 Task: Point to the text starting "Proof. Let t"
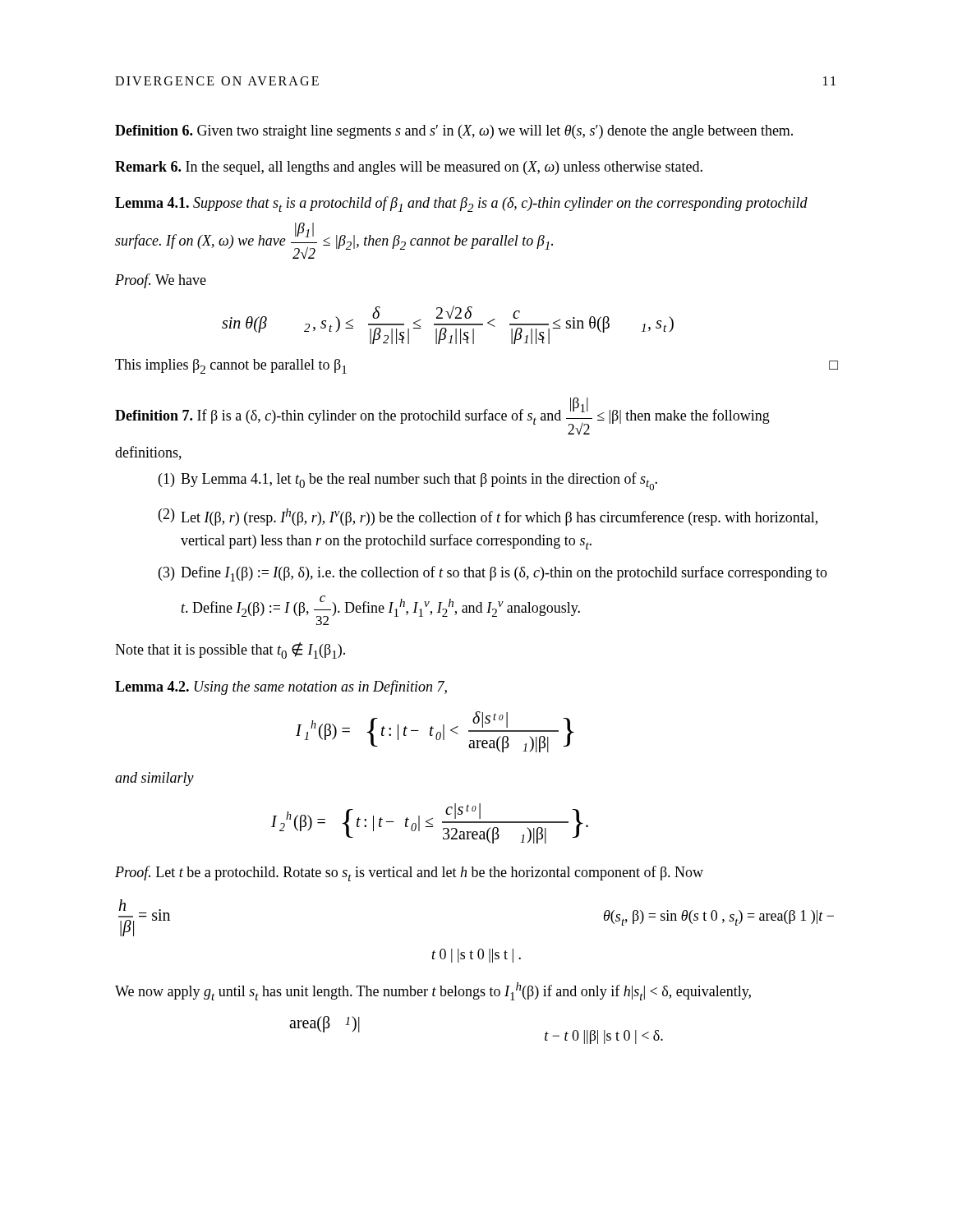pyautogui.click(x=409, y=873)
